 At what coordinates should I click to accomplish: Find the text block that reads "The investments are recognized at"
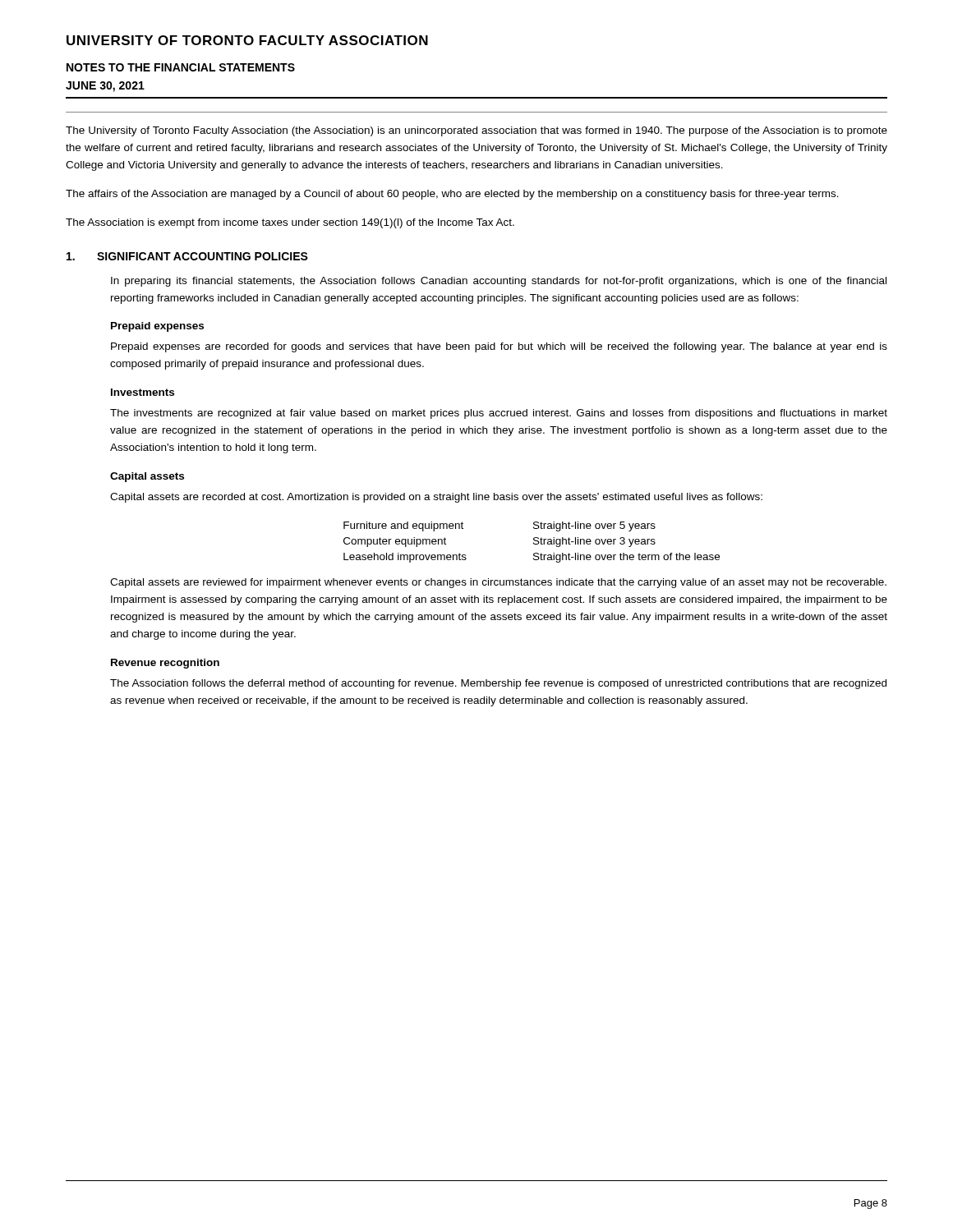(499, 430)
